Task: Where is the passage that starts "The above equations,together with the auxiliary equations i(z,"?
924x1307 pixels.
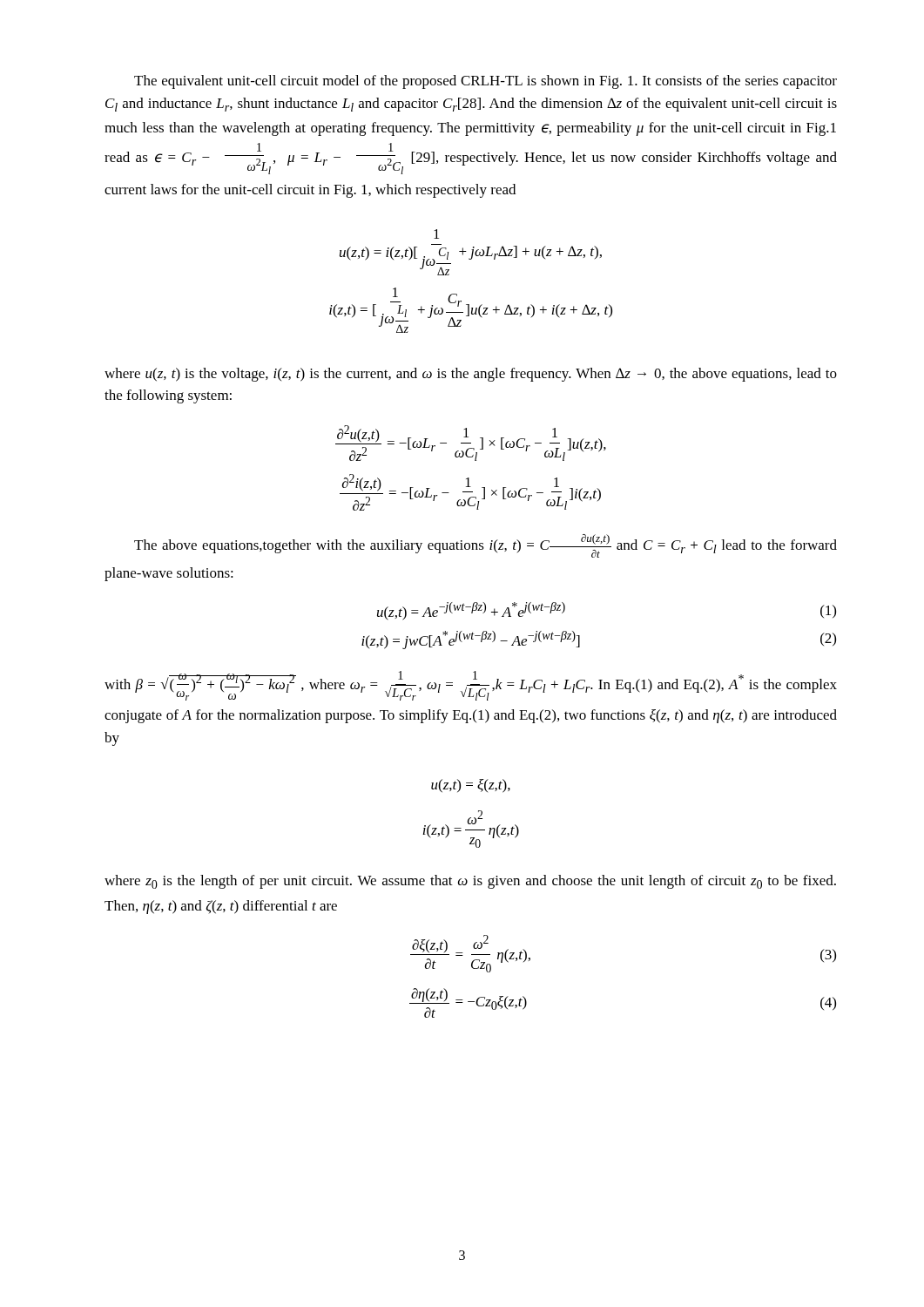Action: [471, 558]
